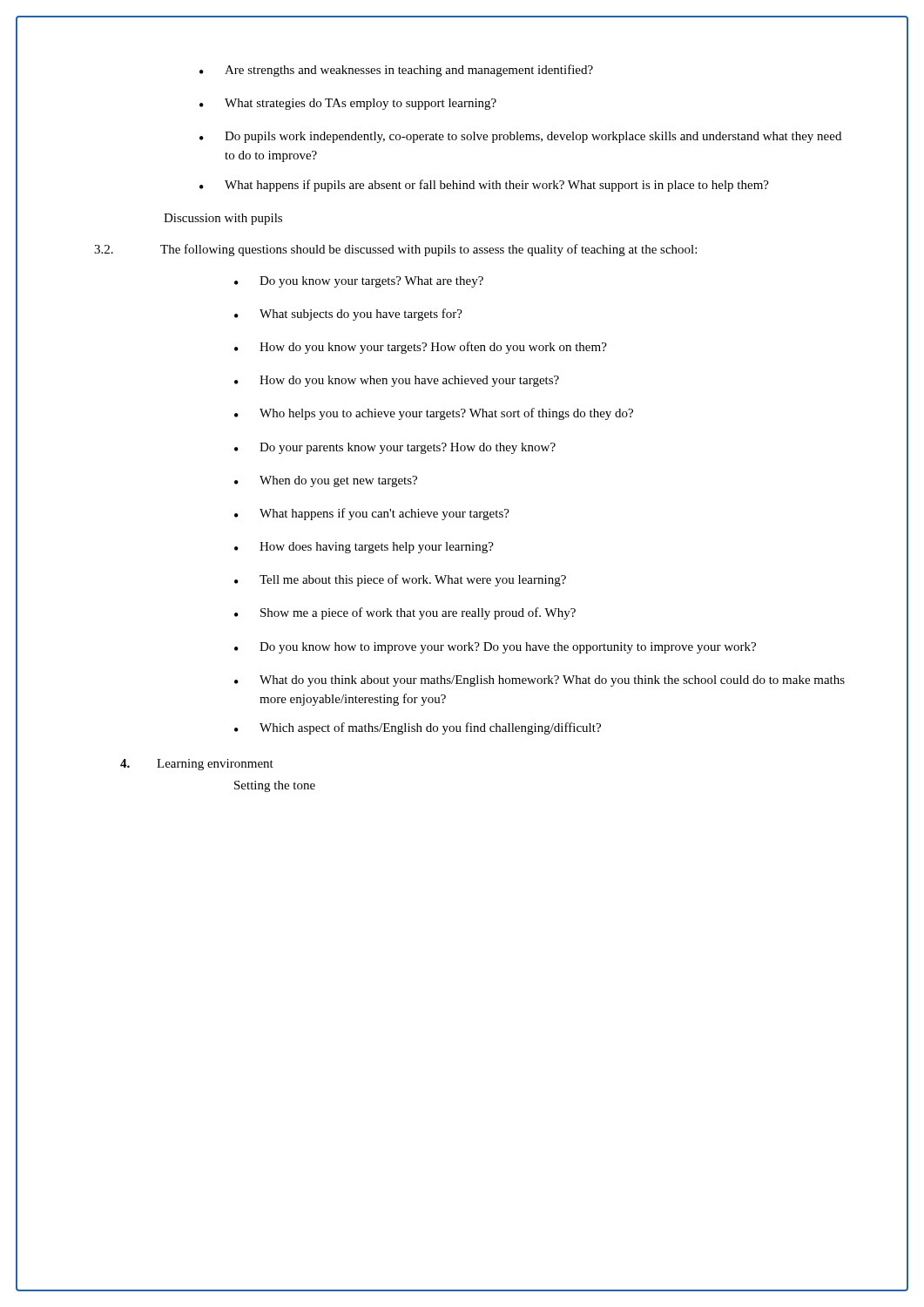Locate the block of text that opens with "2. The following questions"
Screen dimensions: 1307x924
(x=473, y=250)
